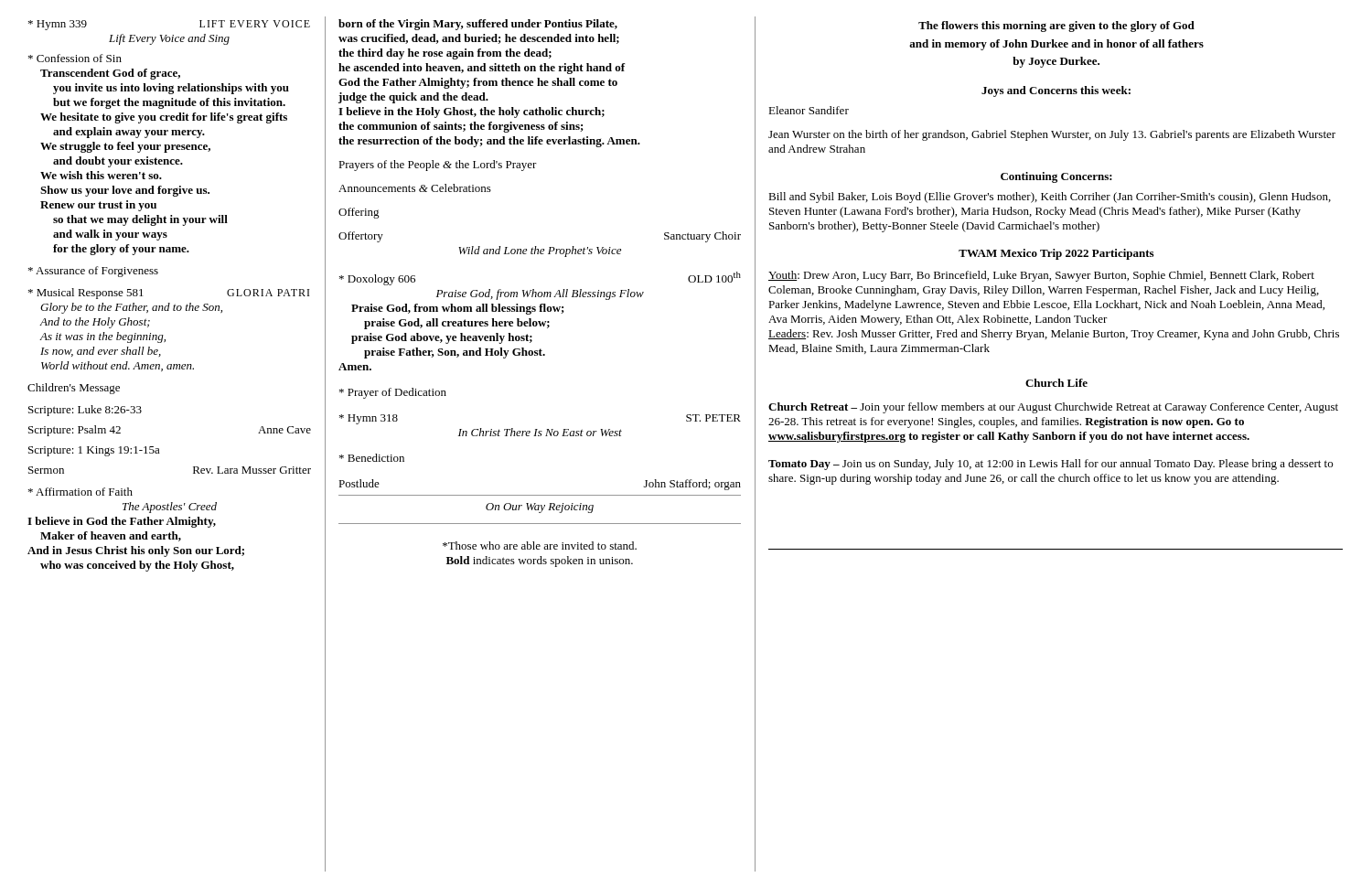Click on the list item that reads "Confession of Sin Transcendent God of grace,"
The width and height of the screenshot is (1372, 888).
169,154
